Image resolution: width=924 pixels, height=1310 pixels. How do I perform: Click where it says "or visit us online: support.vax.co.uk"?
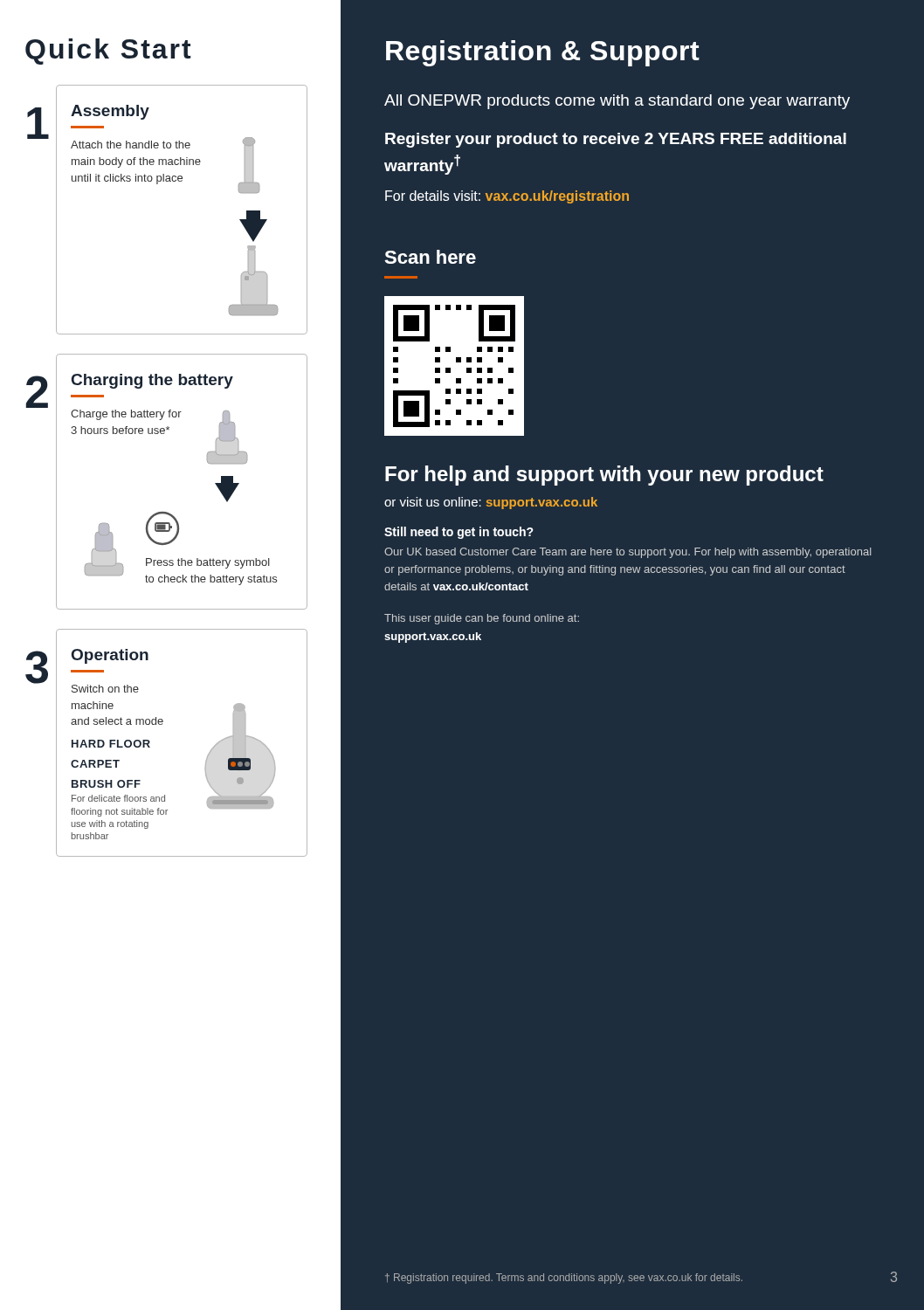491,502
